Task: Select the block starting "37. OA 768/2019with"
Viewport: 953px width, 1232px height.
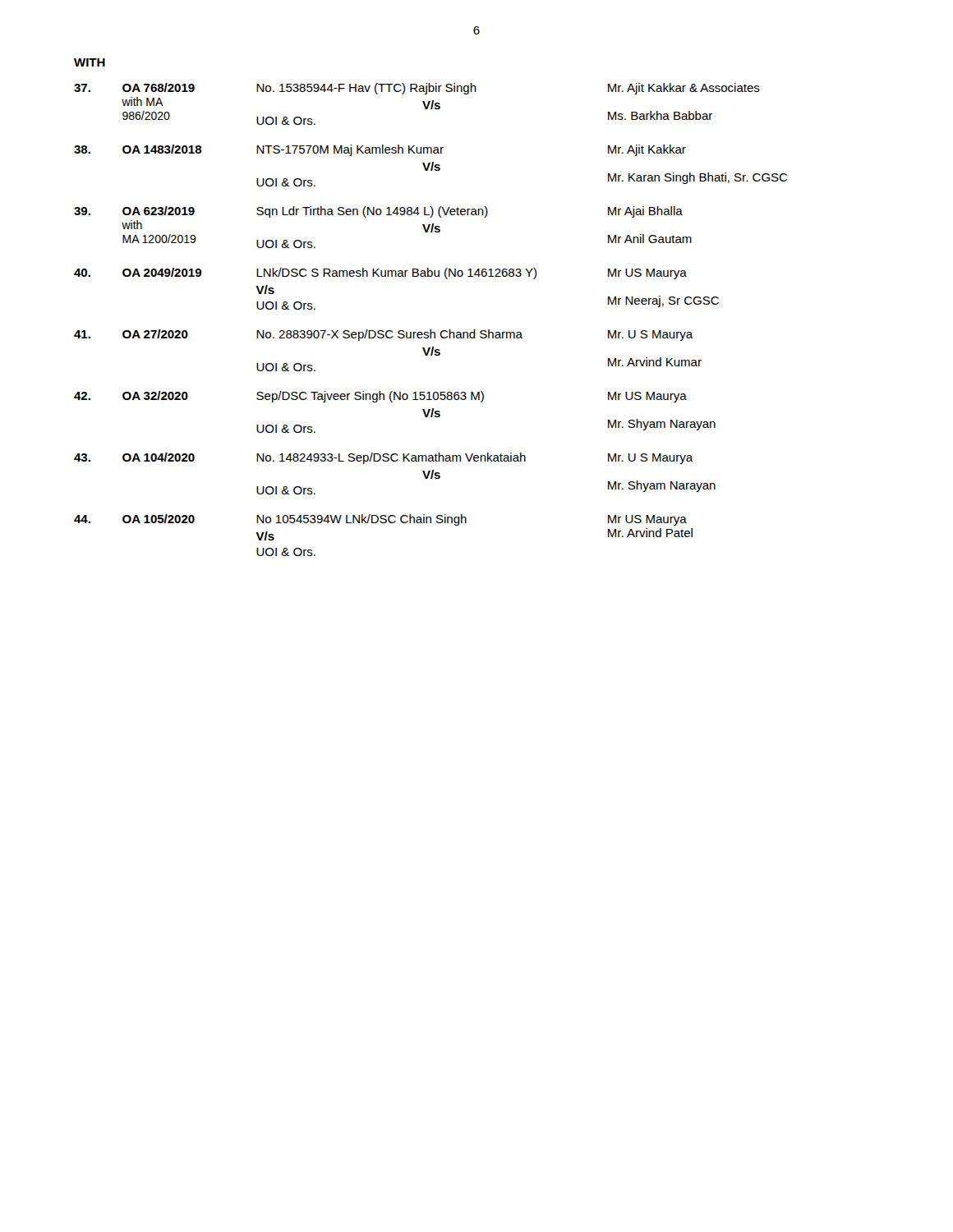Action: (x=417, y=89)
